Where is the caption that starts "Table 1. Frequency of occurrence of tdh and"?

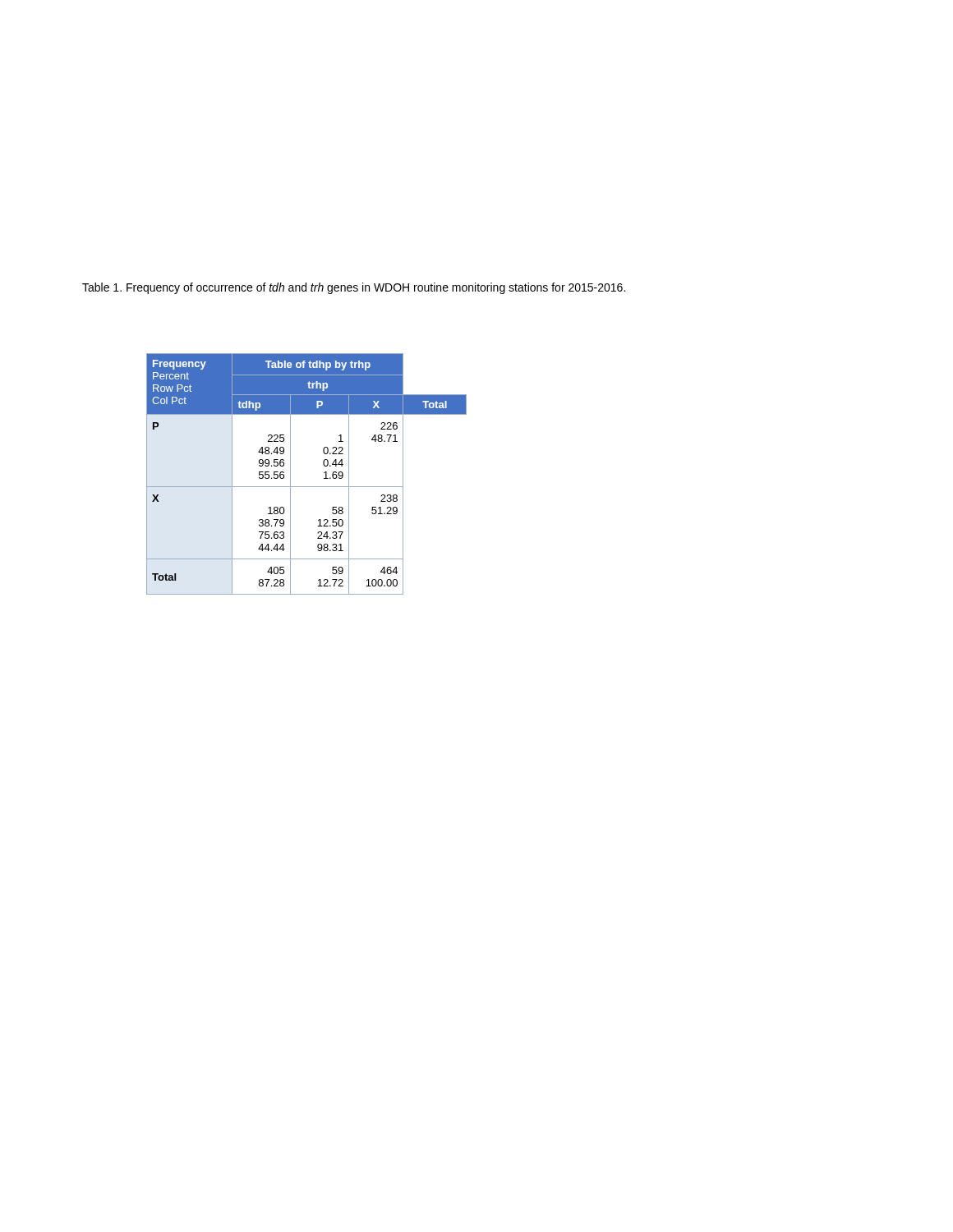pyautogui.click(x=354, y=287)
